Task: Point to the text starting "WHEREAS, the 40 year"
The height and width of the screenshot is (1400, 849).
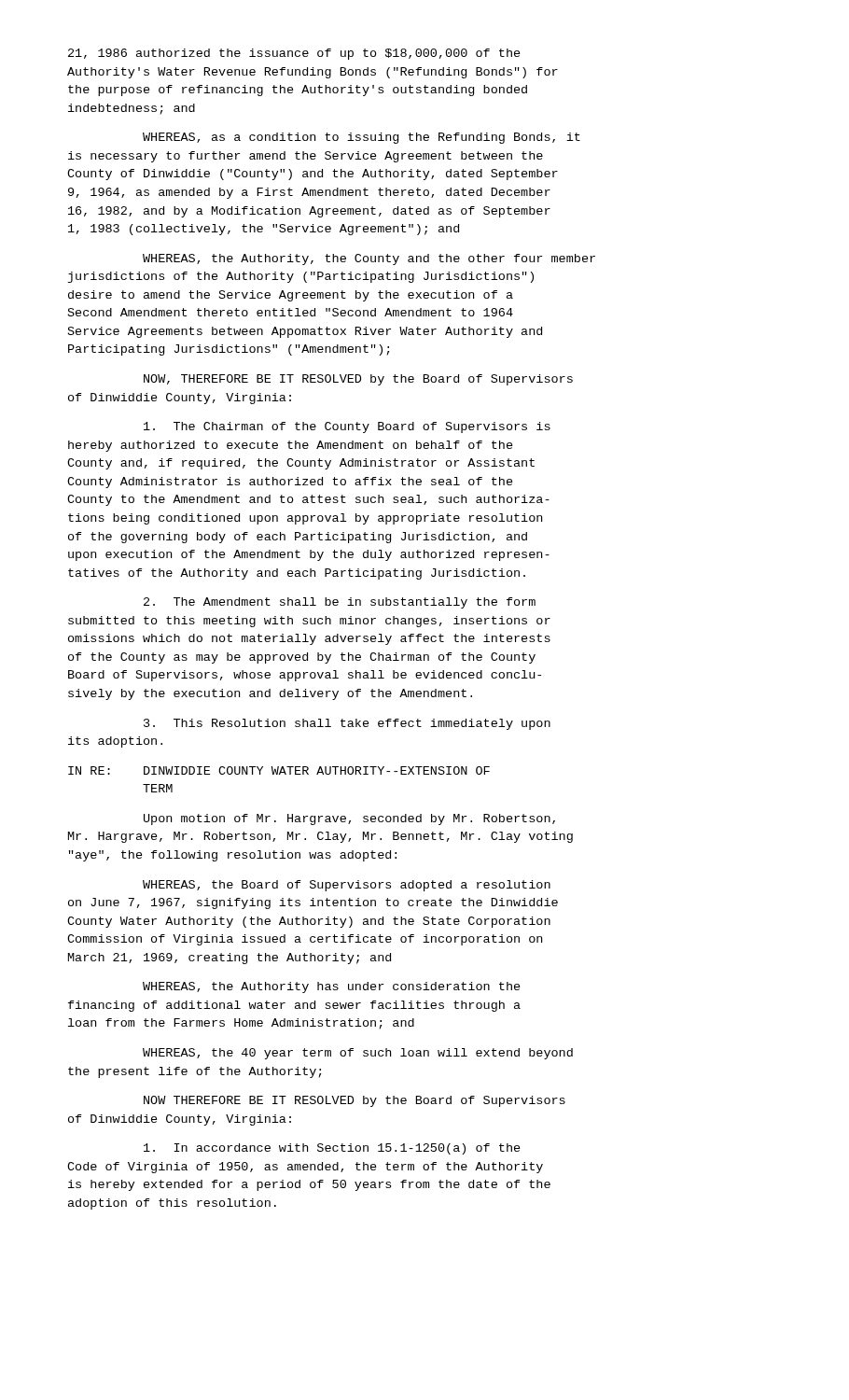Action: point(320,1062)
